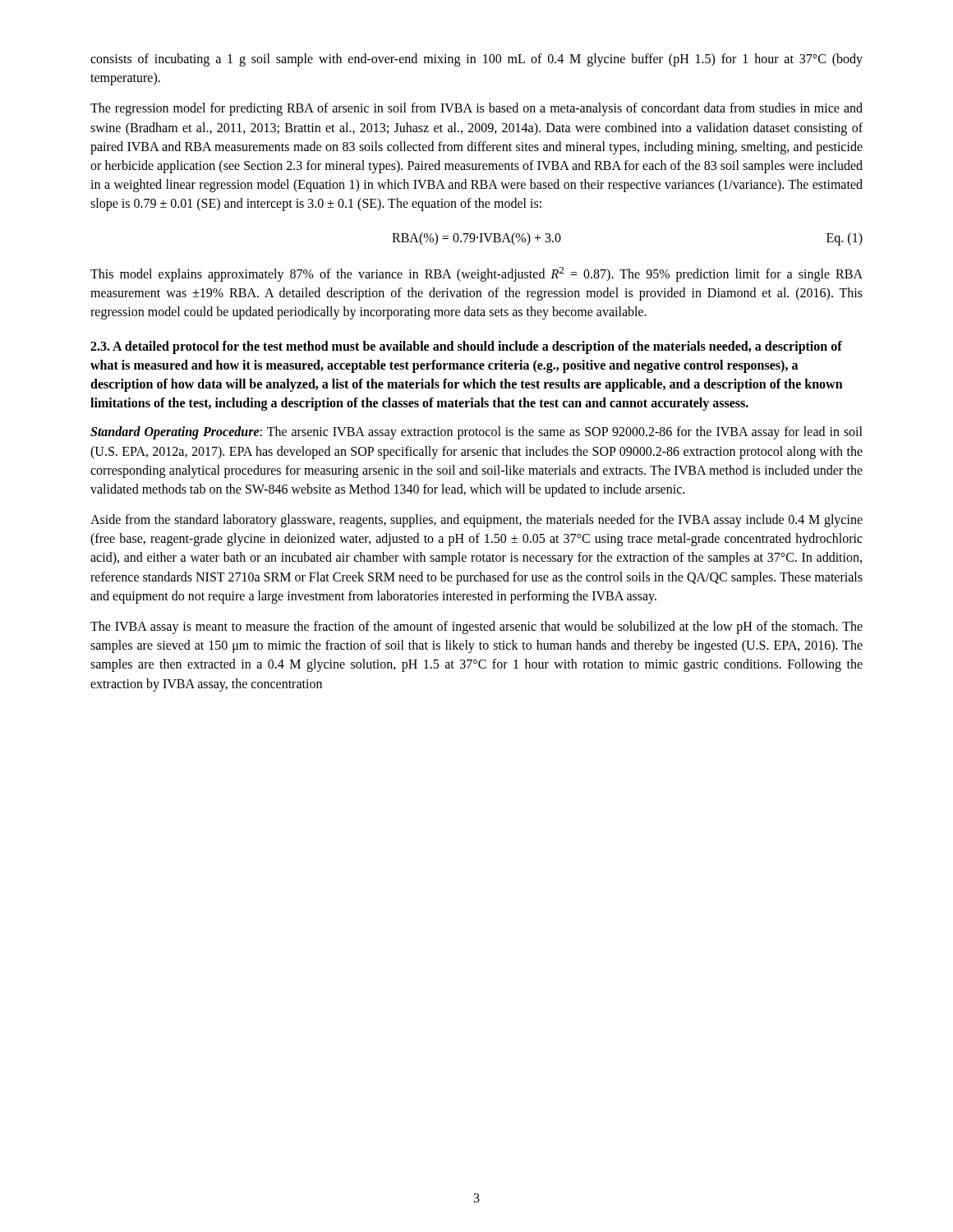Image resolution: width=953 pixels, height=1232 pixels.
Task: Select the text block that reads "This model explains approximately"
Action: tap(476, 292)
